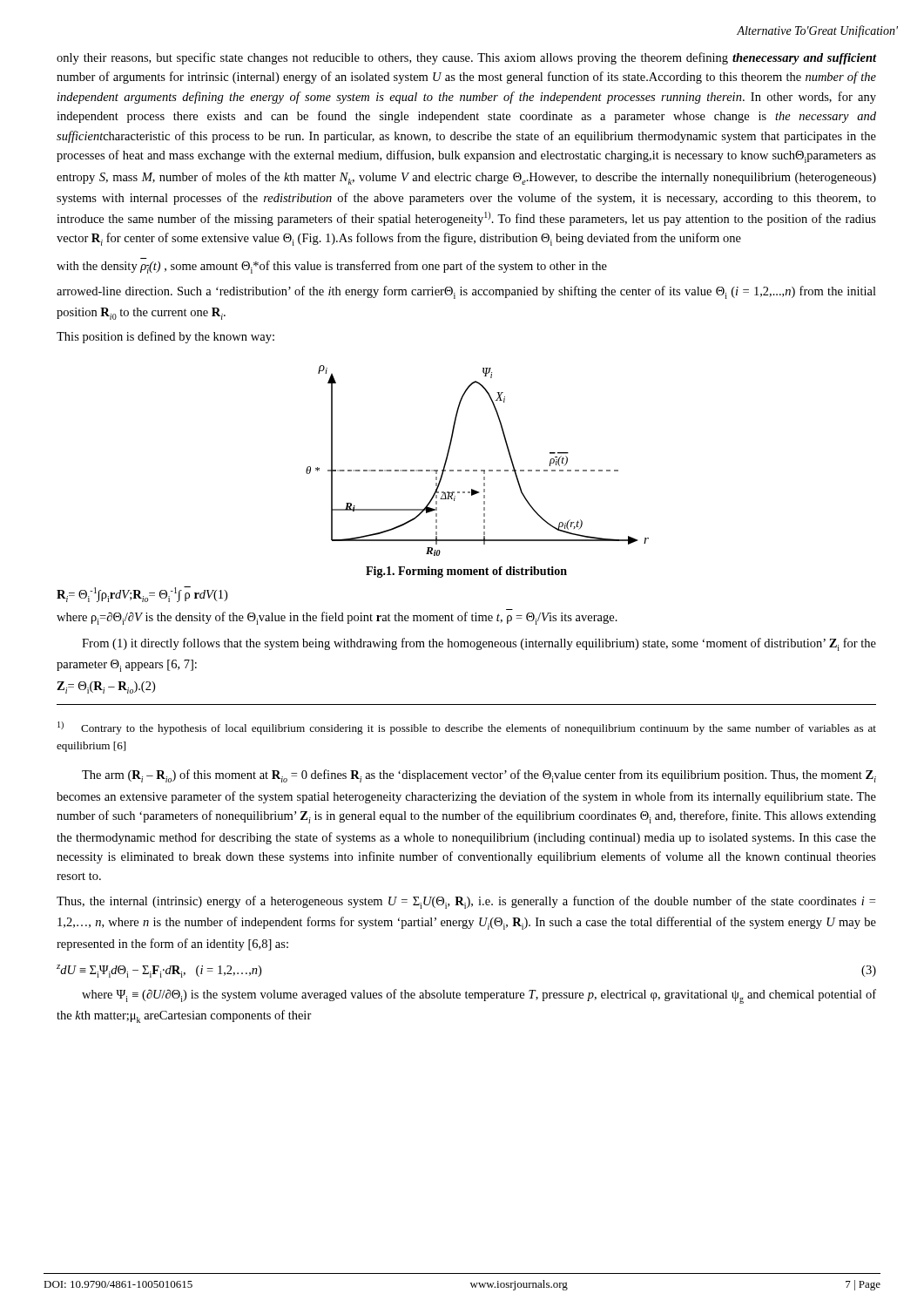Locate the text block that says "The arm (Ri – Rio) of this"
Image resolution: width=924 pixels, height=1307 pixels.
click(x=466, y=825)
